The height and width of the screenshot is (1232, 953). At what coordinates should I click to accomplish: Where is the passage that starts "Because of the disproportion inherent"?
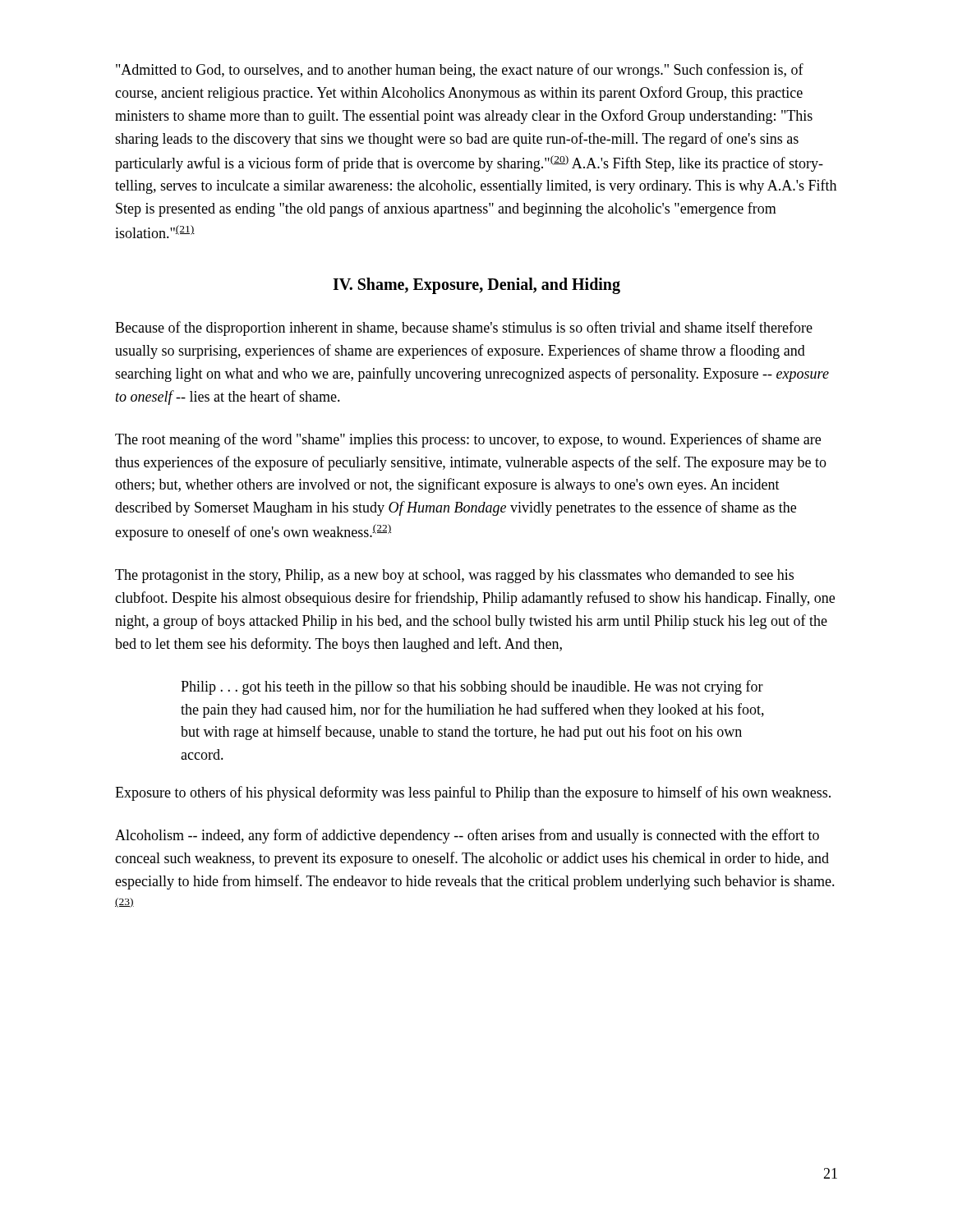pyautogui.click(x=472, y=362)
